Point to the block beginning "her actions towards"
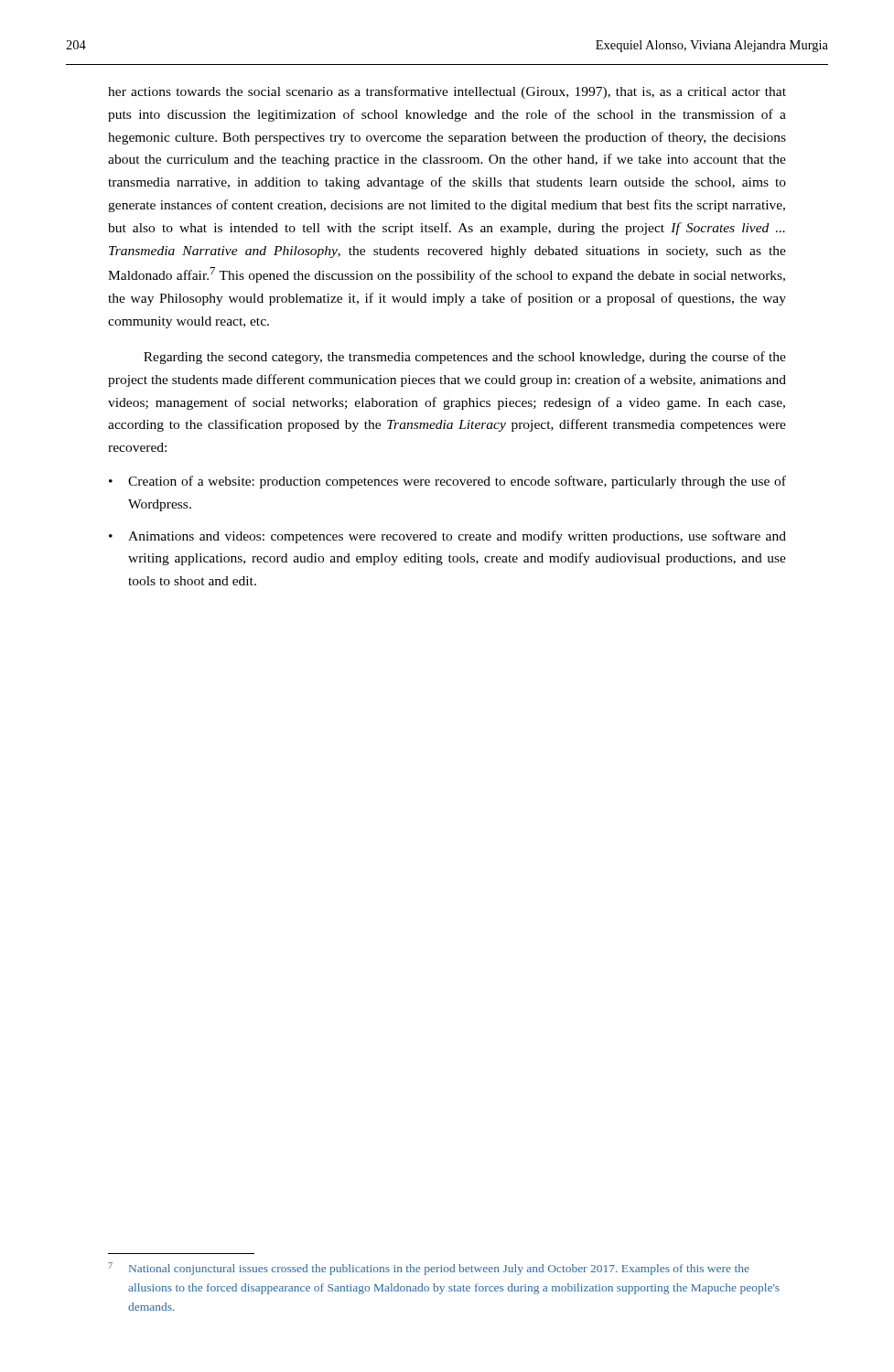 [x=447, y=207]
